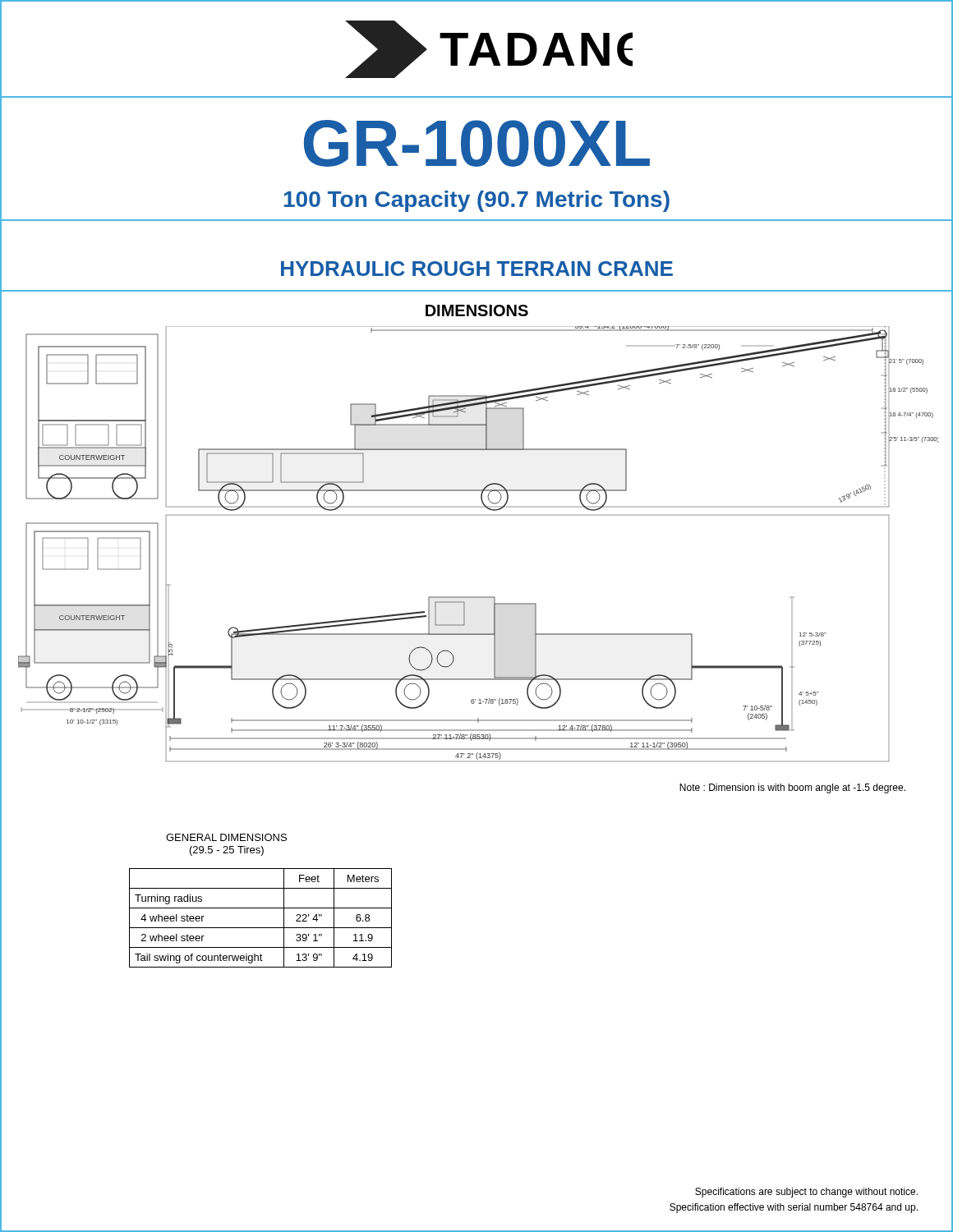Click a engineering diagram
The width and height of the screenshot is (953, 1232).
[x=476, y=548]
